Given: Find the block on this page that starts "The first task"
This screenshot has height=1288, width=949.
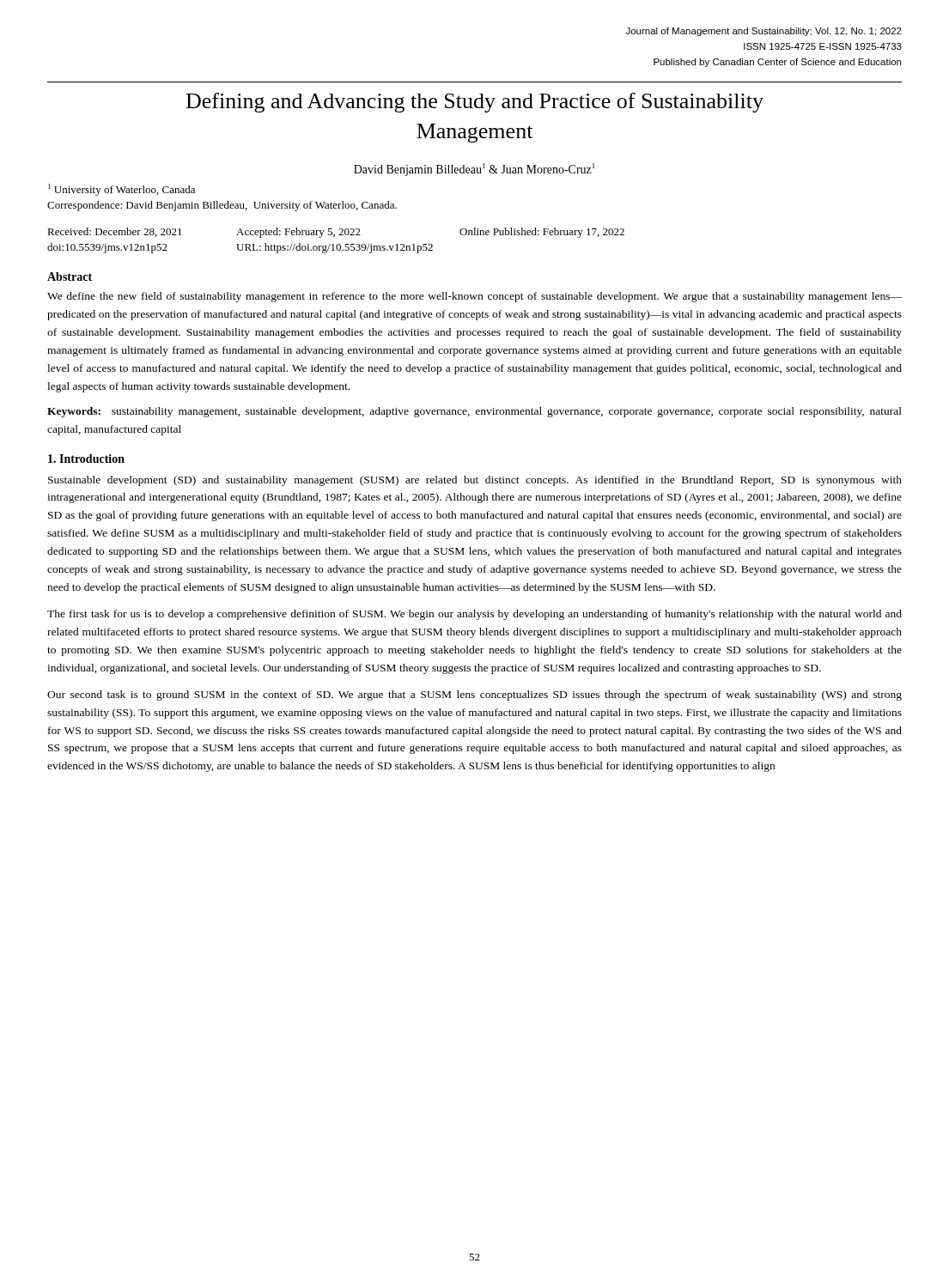Looking at the screenshot, I should click(x=474, y=640).
